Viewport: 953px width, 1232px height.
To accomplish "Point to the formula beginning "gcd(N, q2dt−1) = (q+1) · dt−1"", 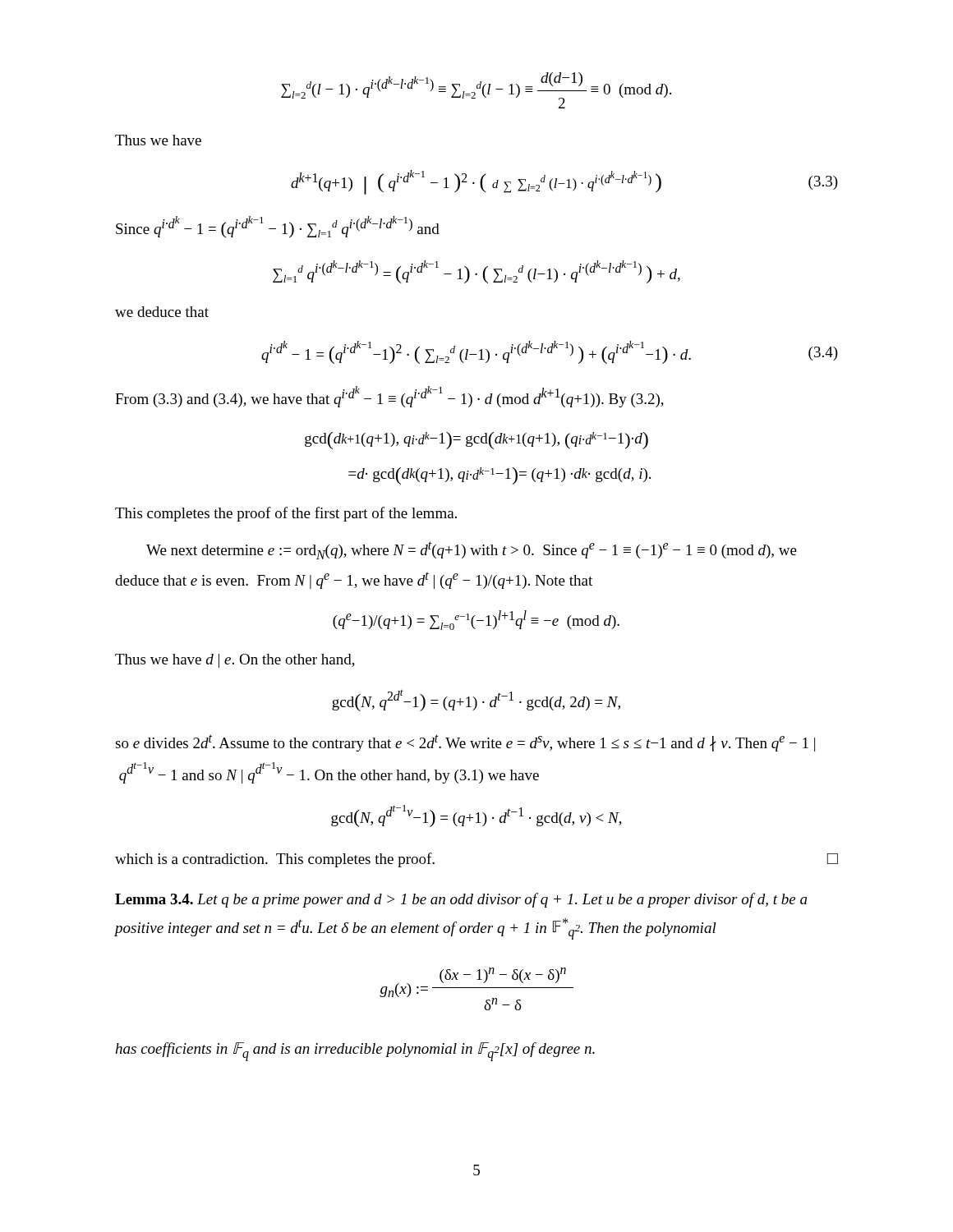I will point(476,700).
